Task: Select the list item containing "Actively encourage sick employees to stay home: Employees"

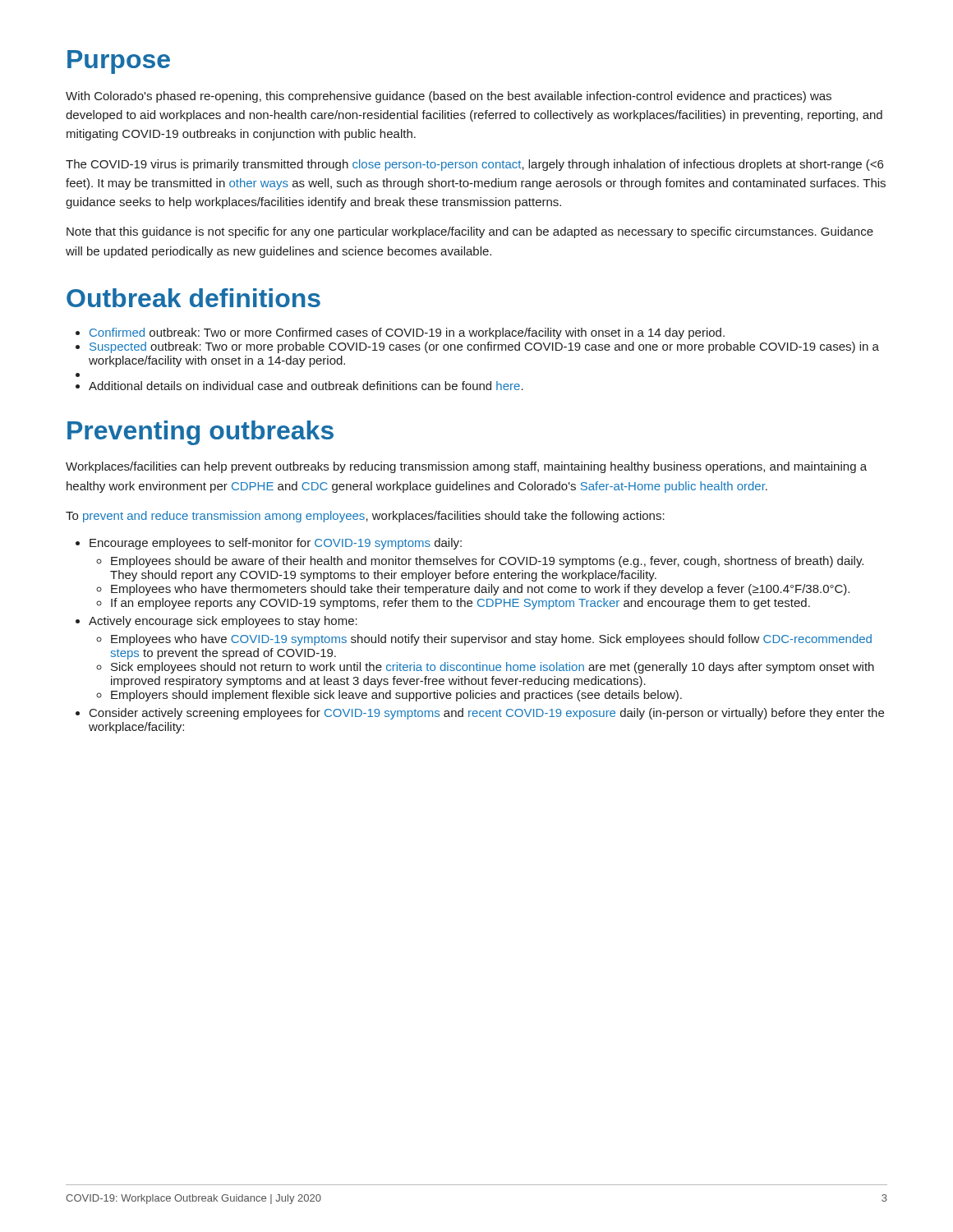Action: pyautogui.click(x=488, y=658)
